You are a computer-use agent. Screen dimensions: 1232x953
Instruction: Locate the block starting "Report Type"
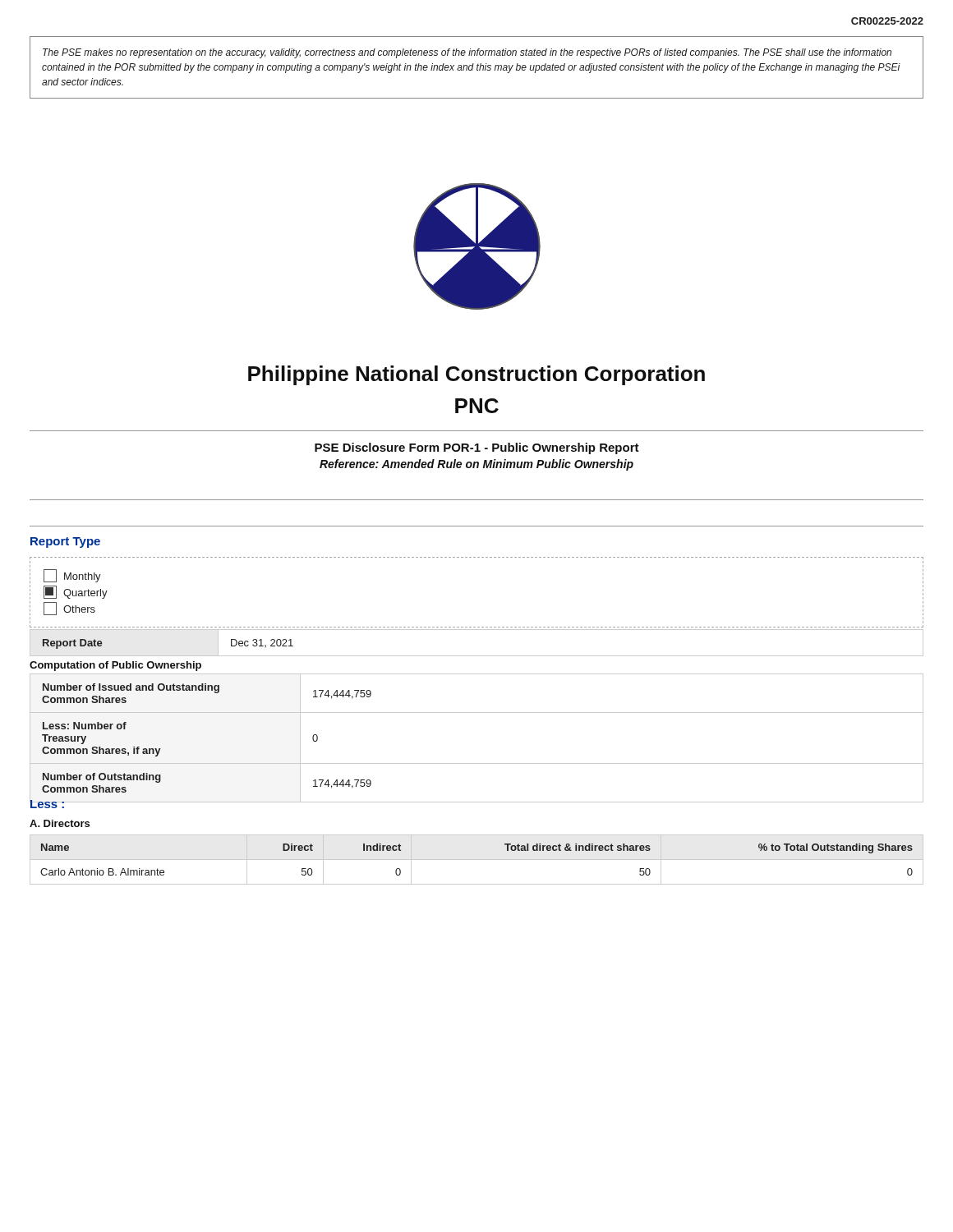(x=65, y=541)
